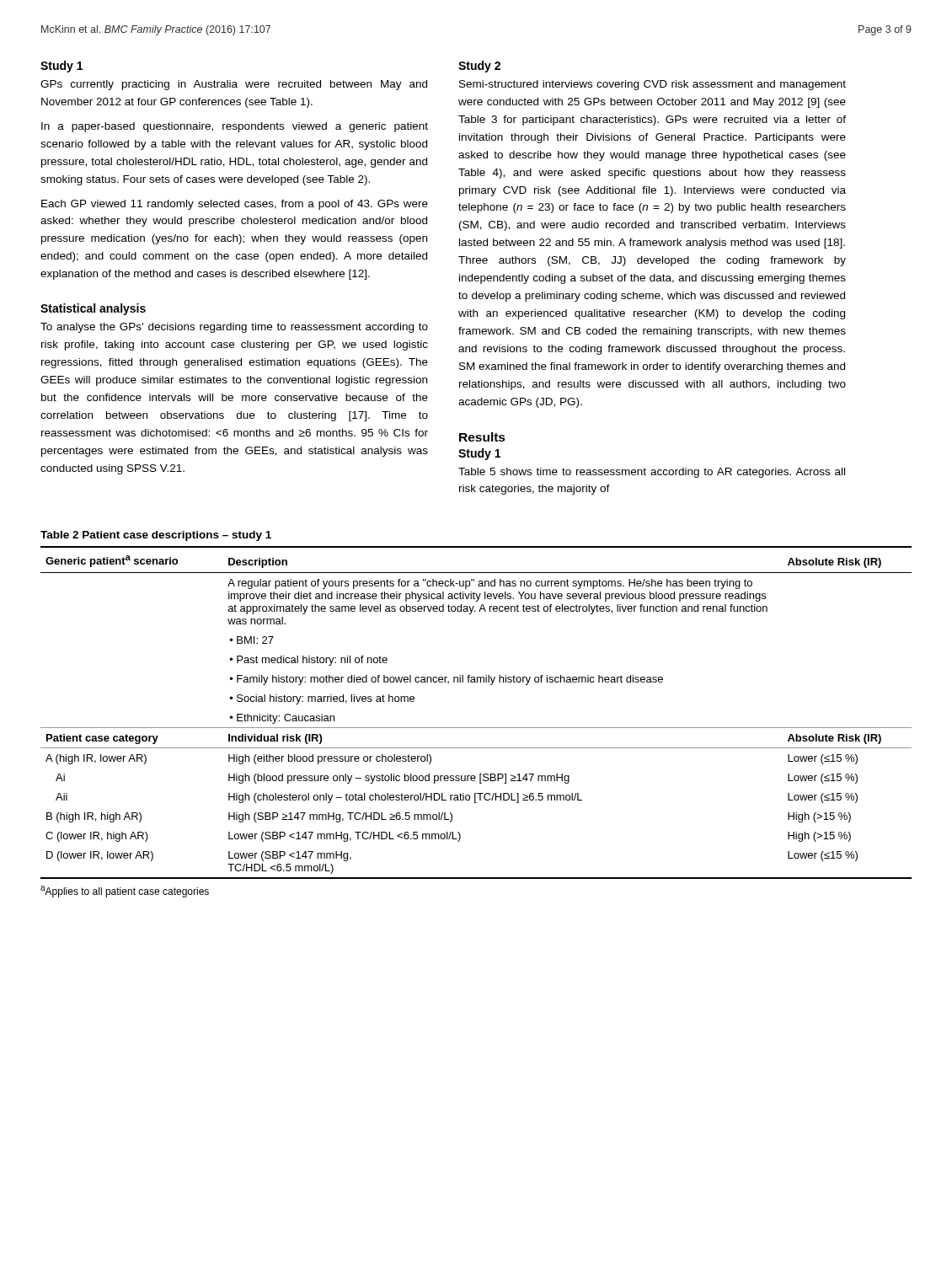The image size is (952, 1264).
Task: Find the text block containing "Each GP viewed 11 randomly"
Action: [x=234, y=238]
